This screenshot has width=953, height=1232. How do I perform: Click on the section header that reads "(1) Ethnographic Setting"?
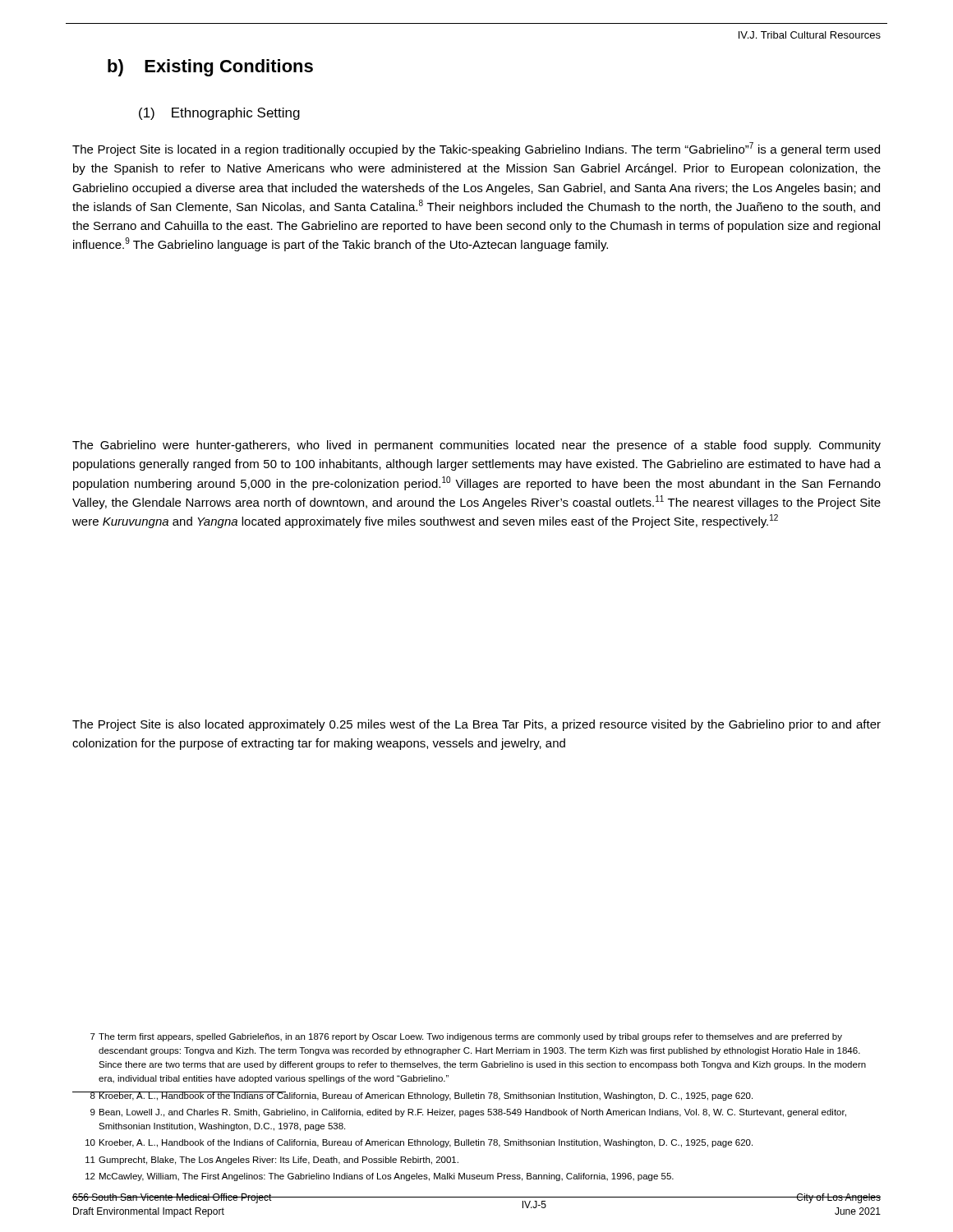coord(219,114)
